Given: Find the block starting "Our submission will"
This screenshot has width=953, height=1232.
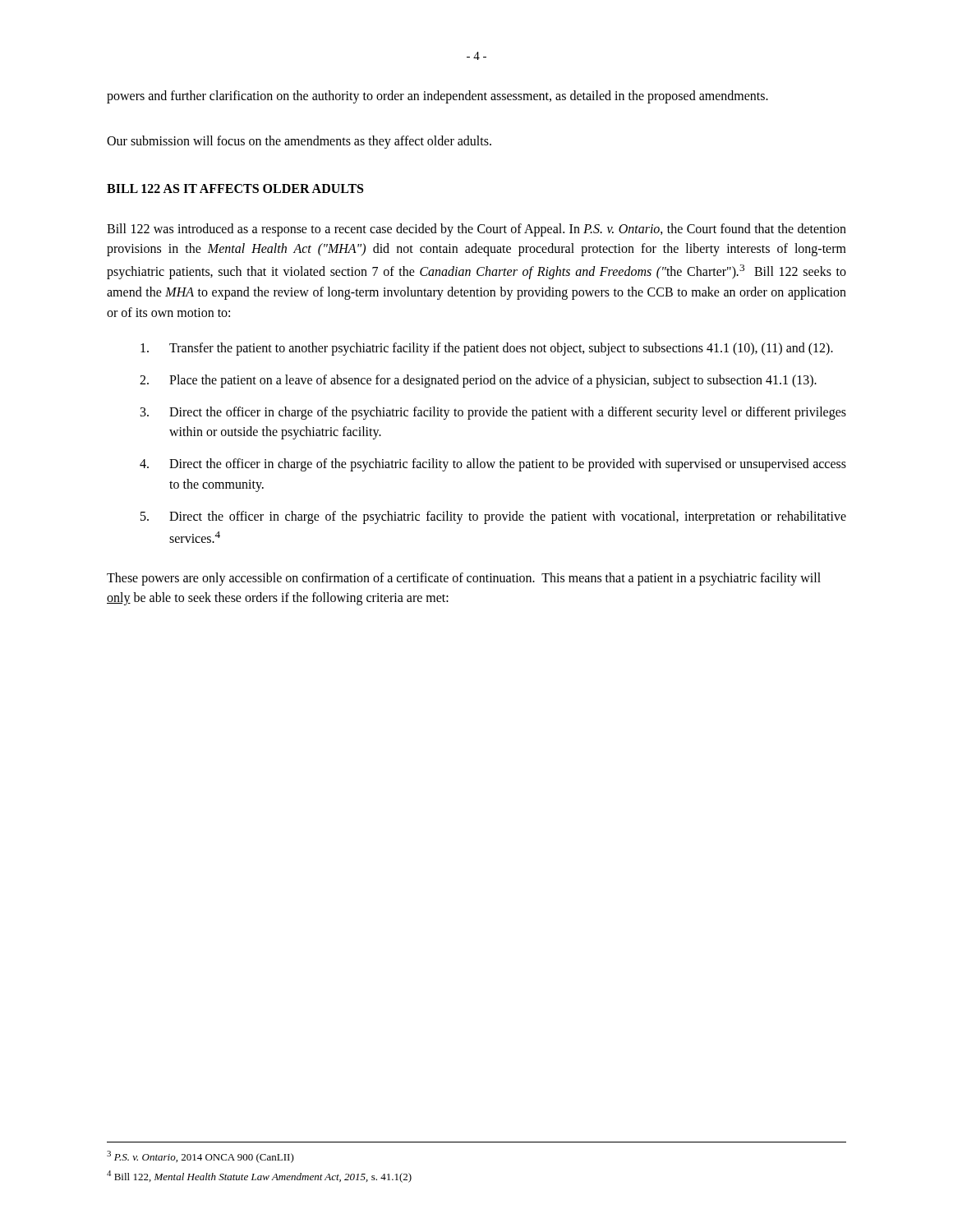Looking at the screenshot, I should (x=299, y=141).
